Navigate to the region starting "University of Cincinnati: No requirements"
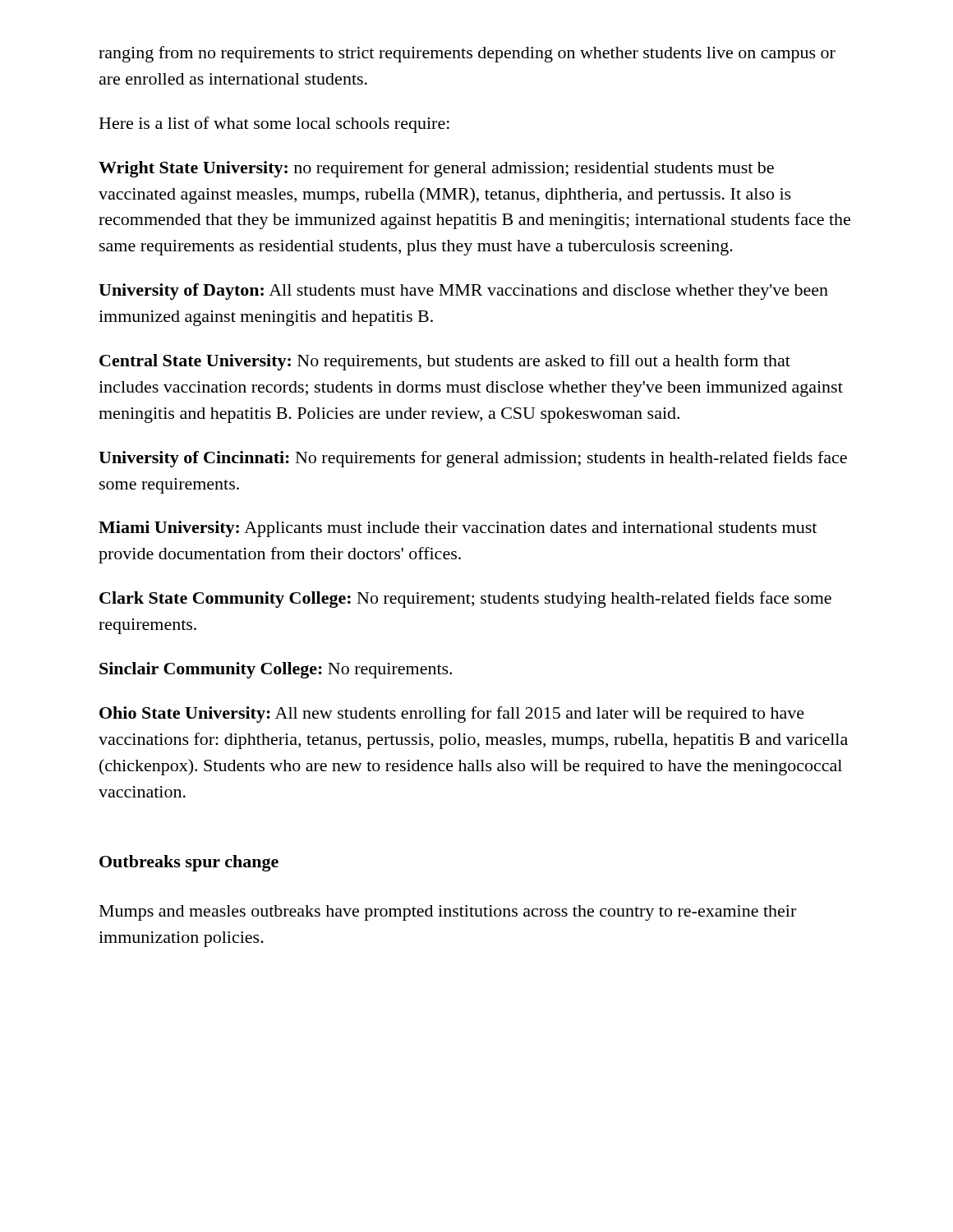The image size is (953, 1232). (x=473, y=470)
